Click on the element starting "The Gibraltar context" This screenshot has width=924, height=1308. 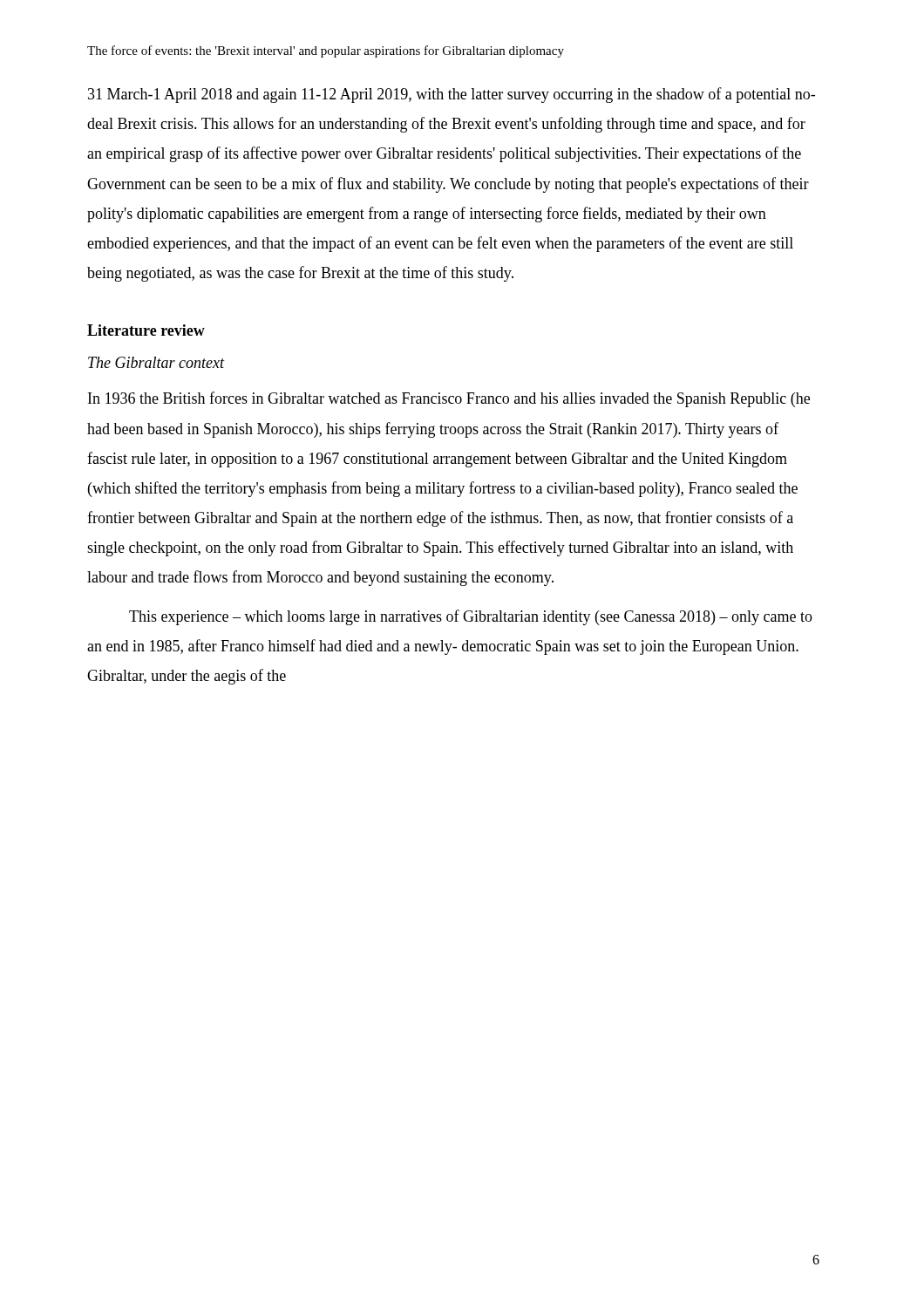point(156,363)
